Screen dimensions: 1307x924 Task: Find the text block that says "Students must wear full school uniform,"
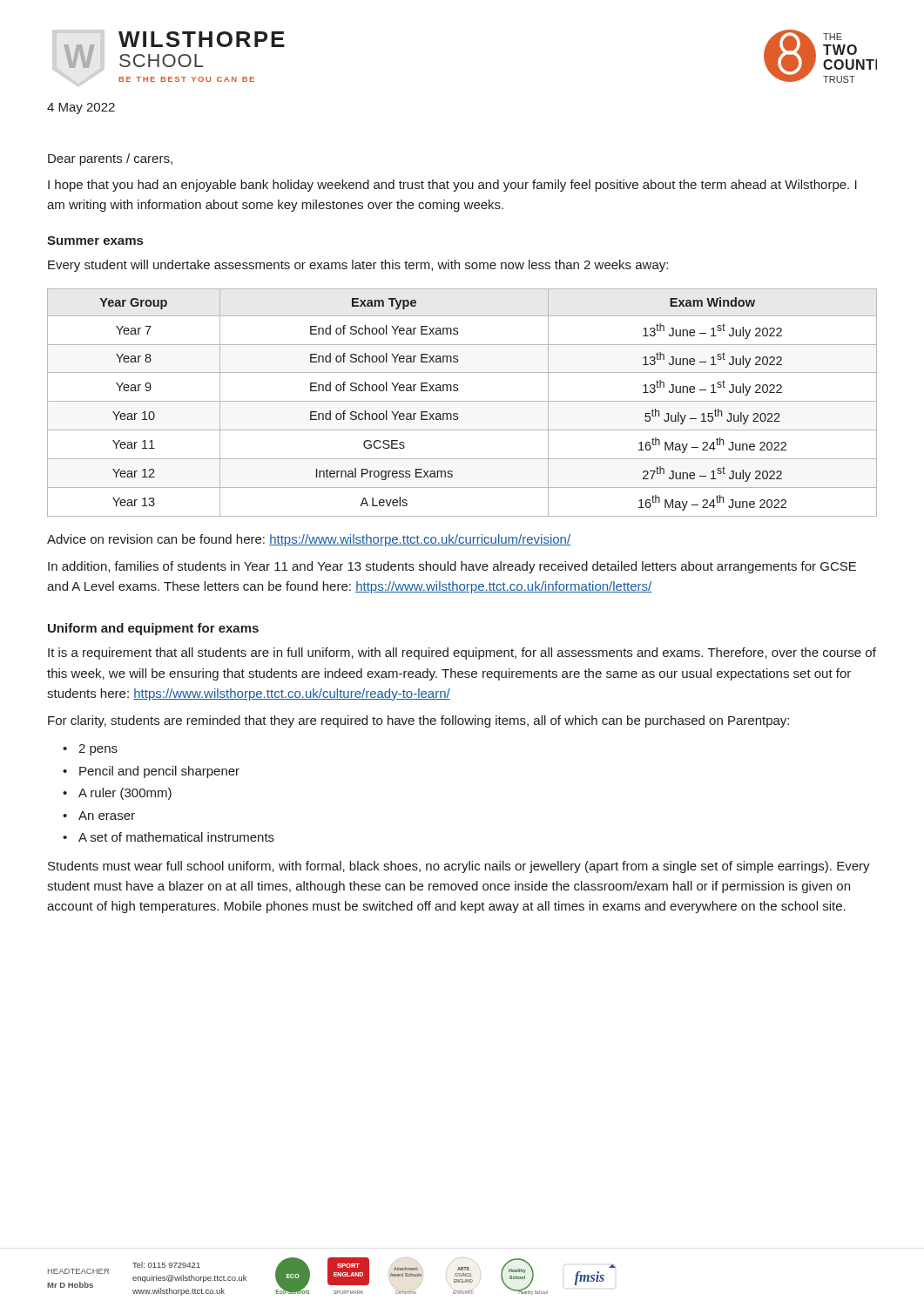[458, 886]
